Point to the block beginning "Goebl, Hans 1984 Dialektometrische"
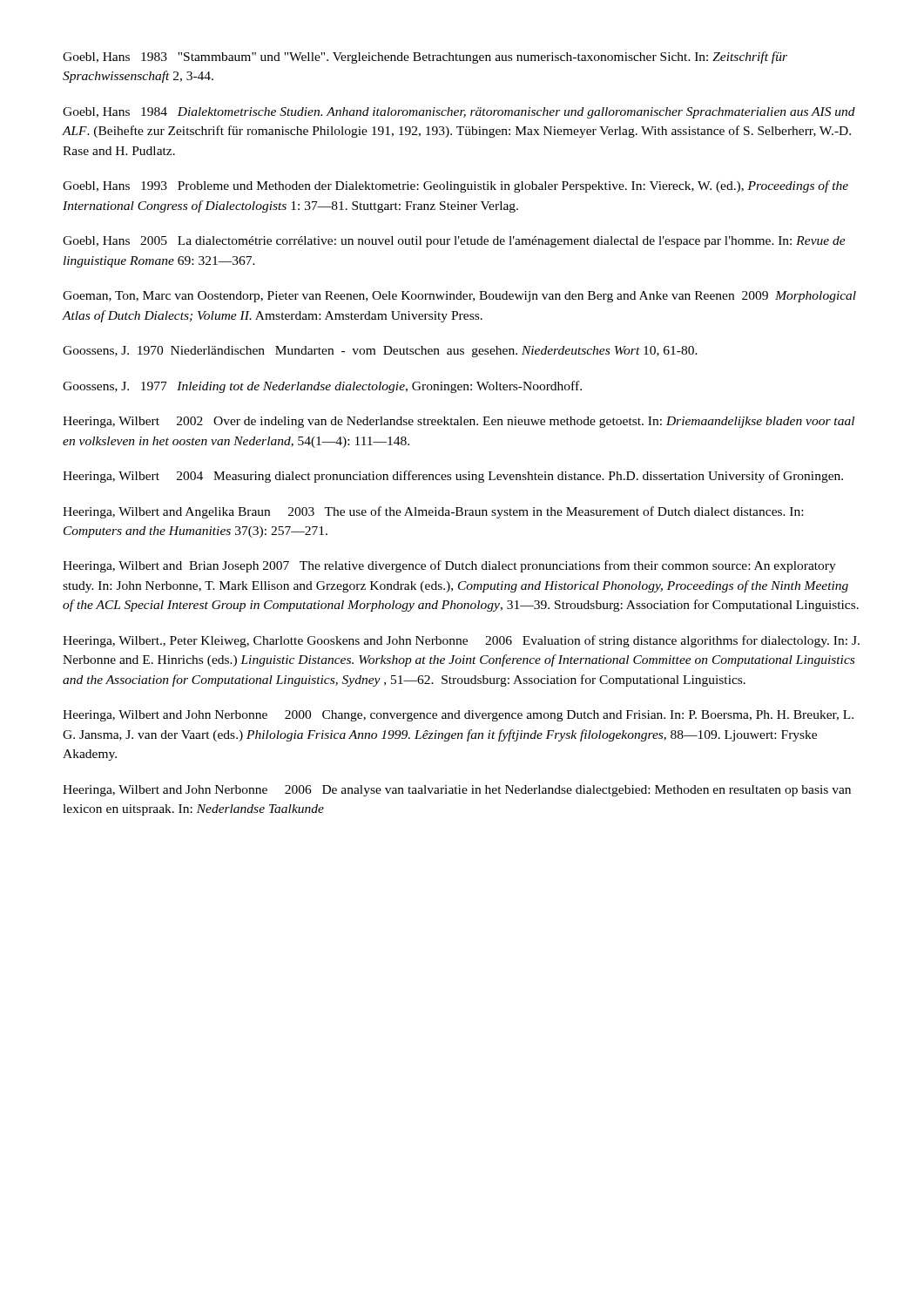The height and width of the screenshot is (1307, 924). 459,131
